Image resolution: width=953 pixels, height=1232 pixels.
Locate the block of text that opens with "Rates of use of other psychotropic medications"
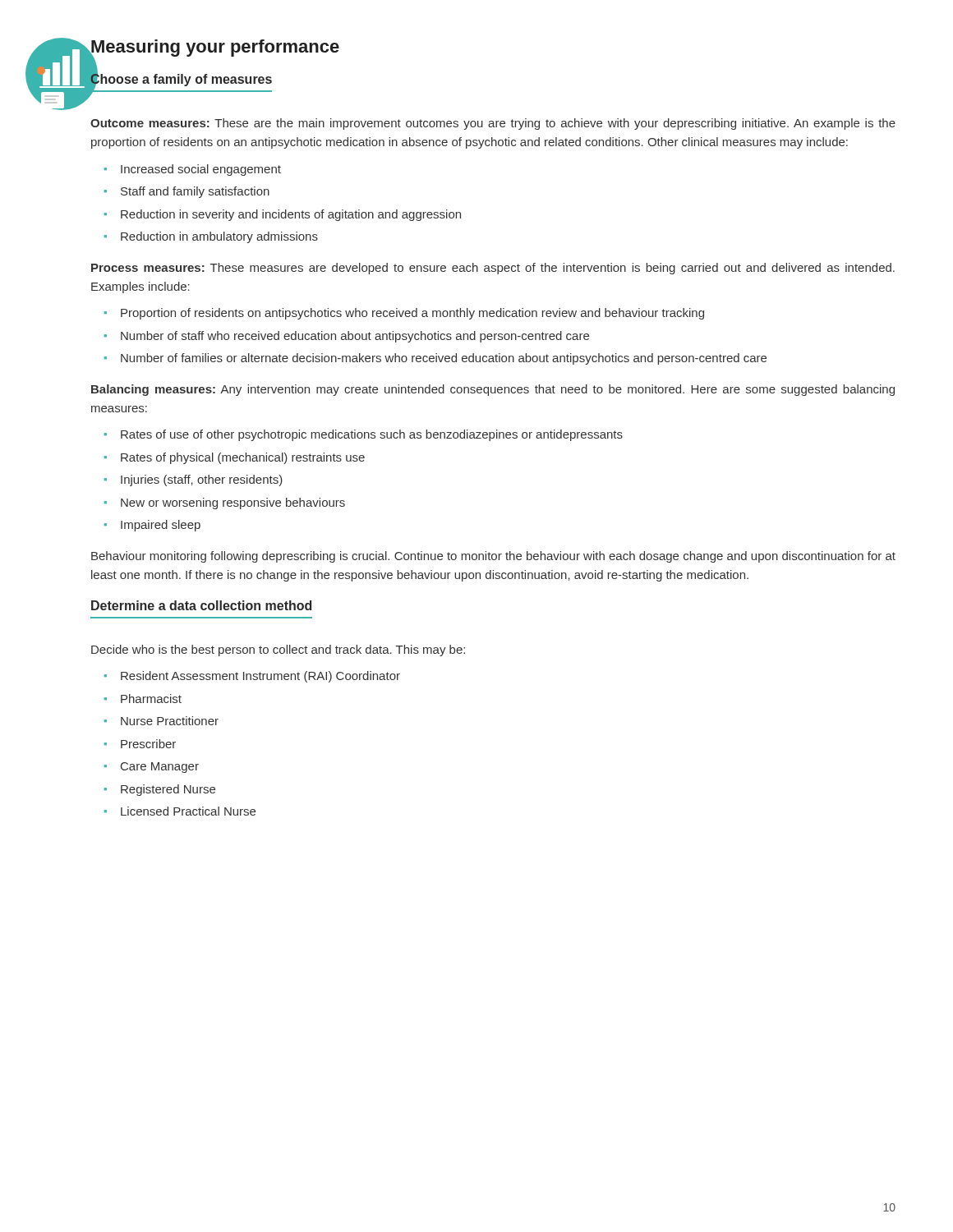pyautogui.click(x=371, y=434)
